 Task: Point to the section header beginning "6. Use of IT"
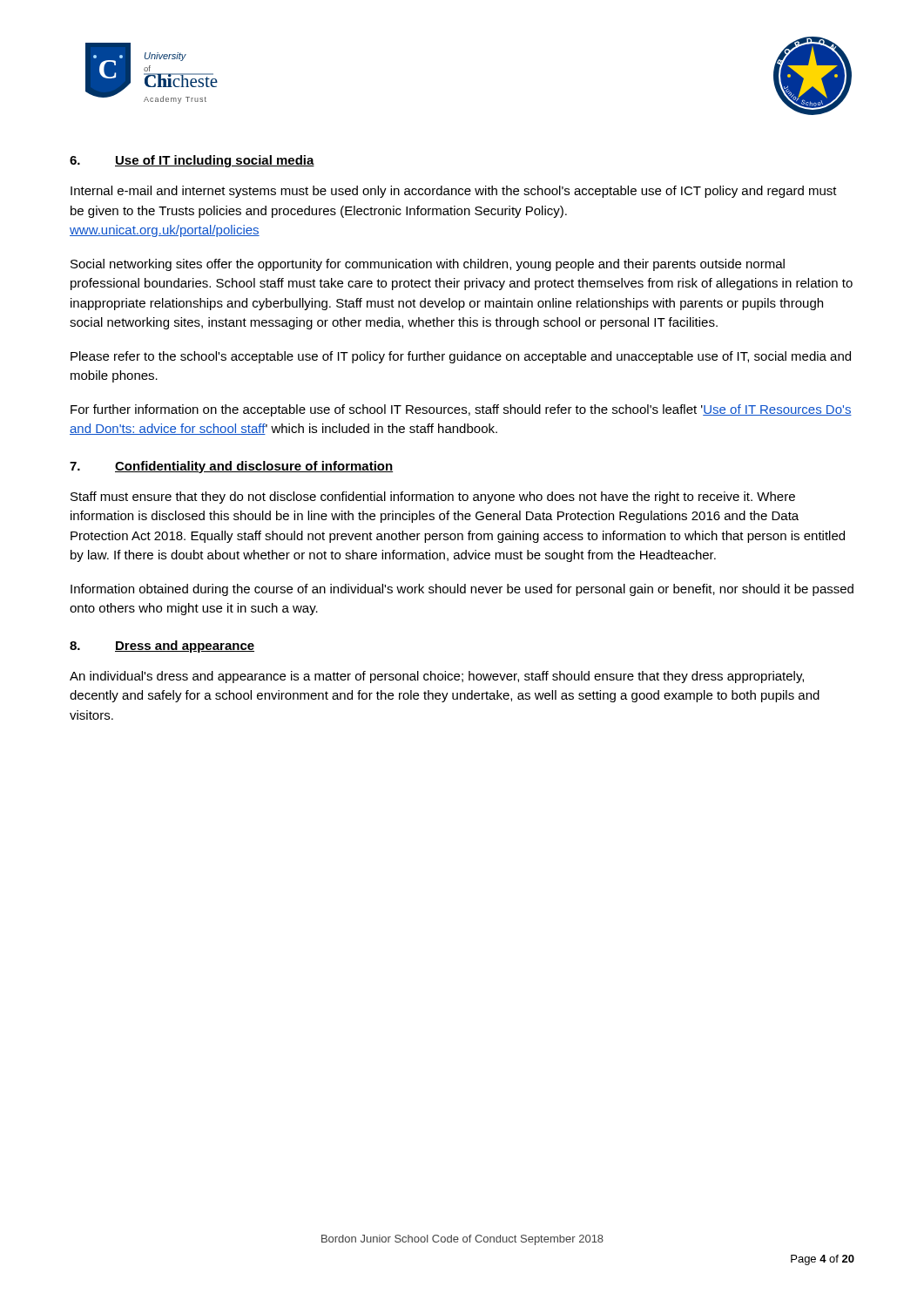192,160
